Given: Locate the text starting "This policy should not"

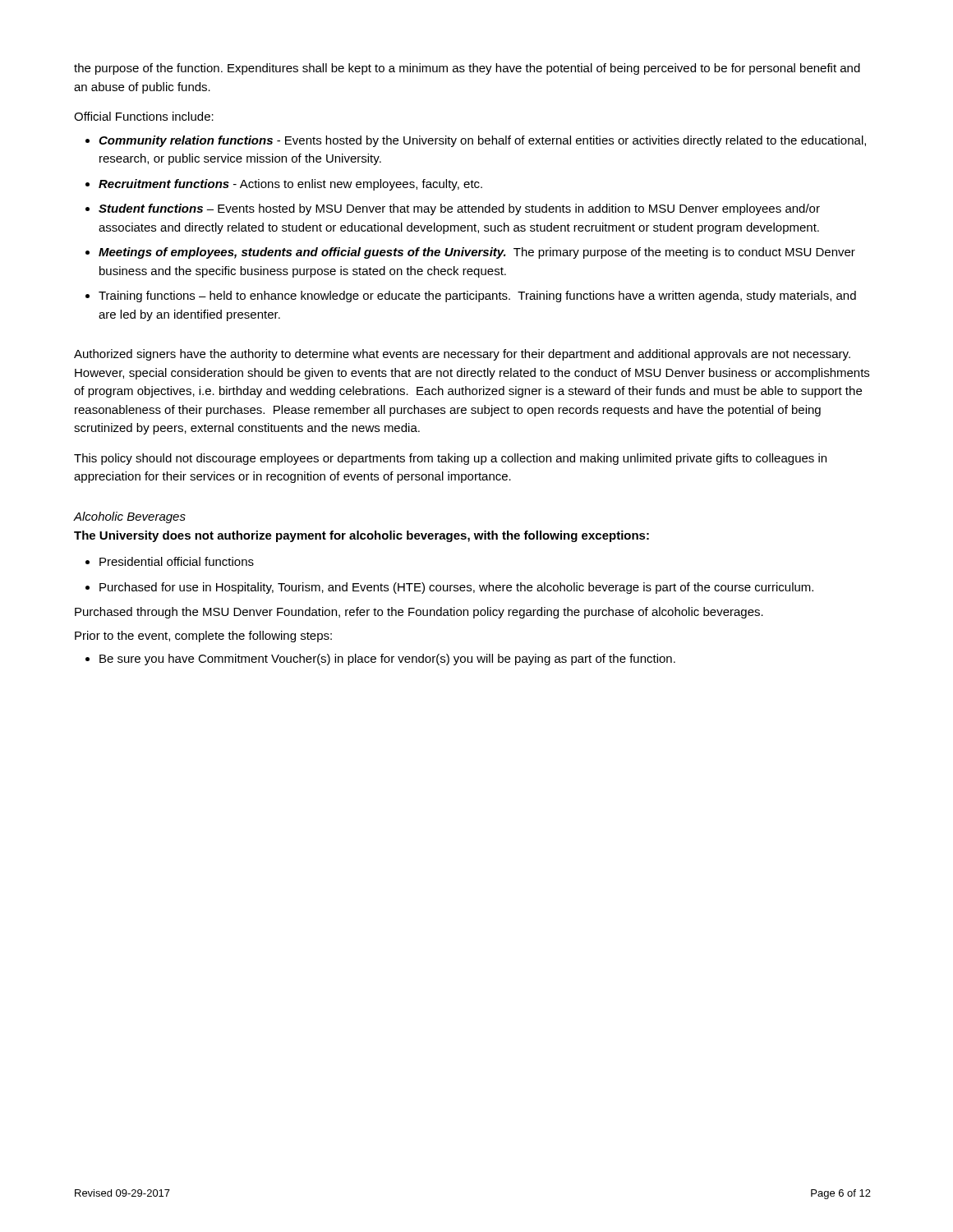Looking at the screenshot, I should click(x=451, y=467).
